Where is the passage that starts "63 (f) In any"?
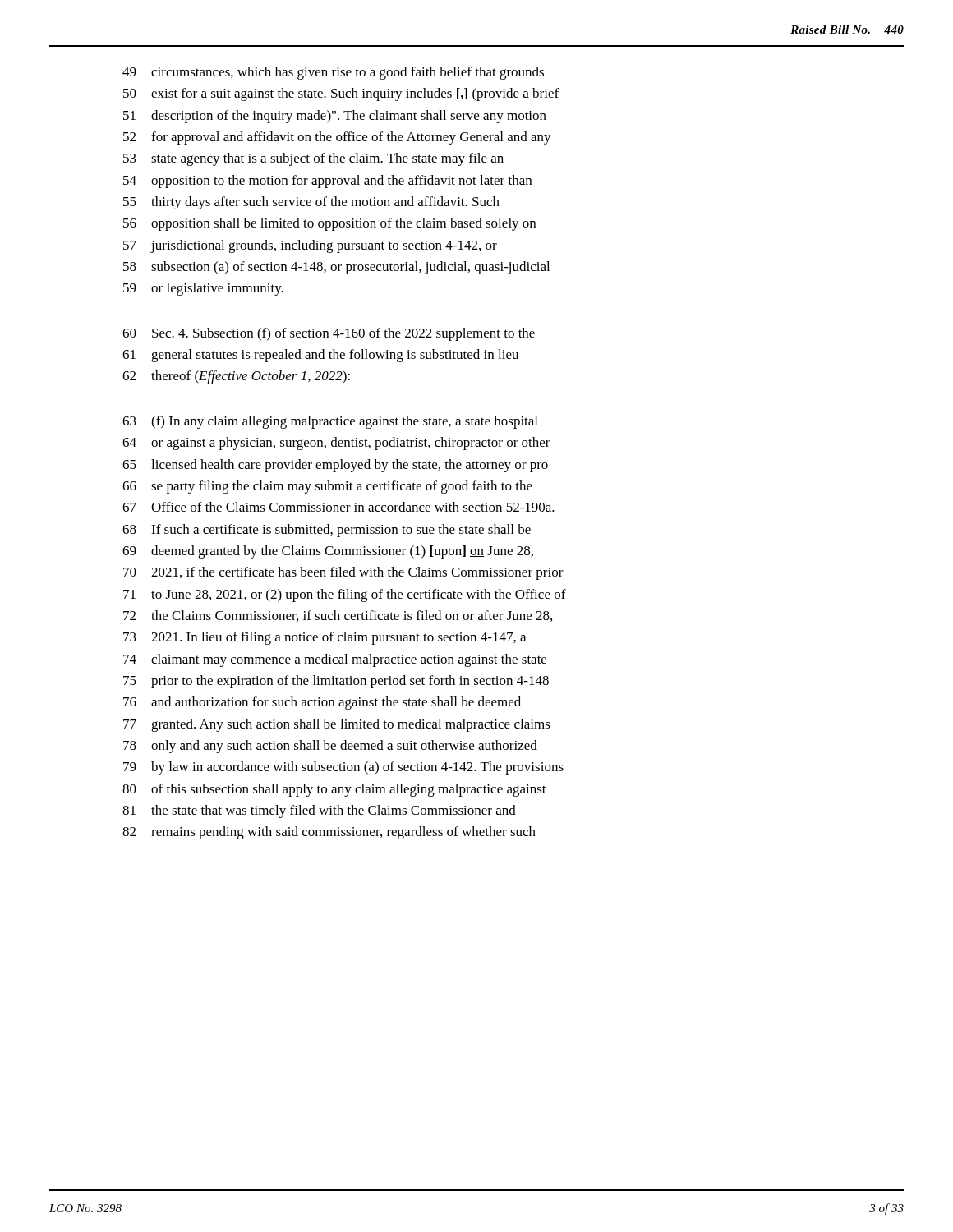 point(488,627)
